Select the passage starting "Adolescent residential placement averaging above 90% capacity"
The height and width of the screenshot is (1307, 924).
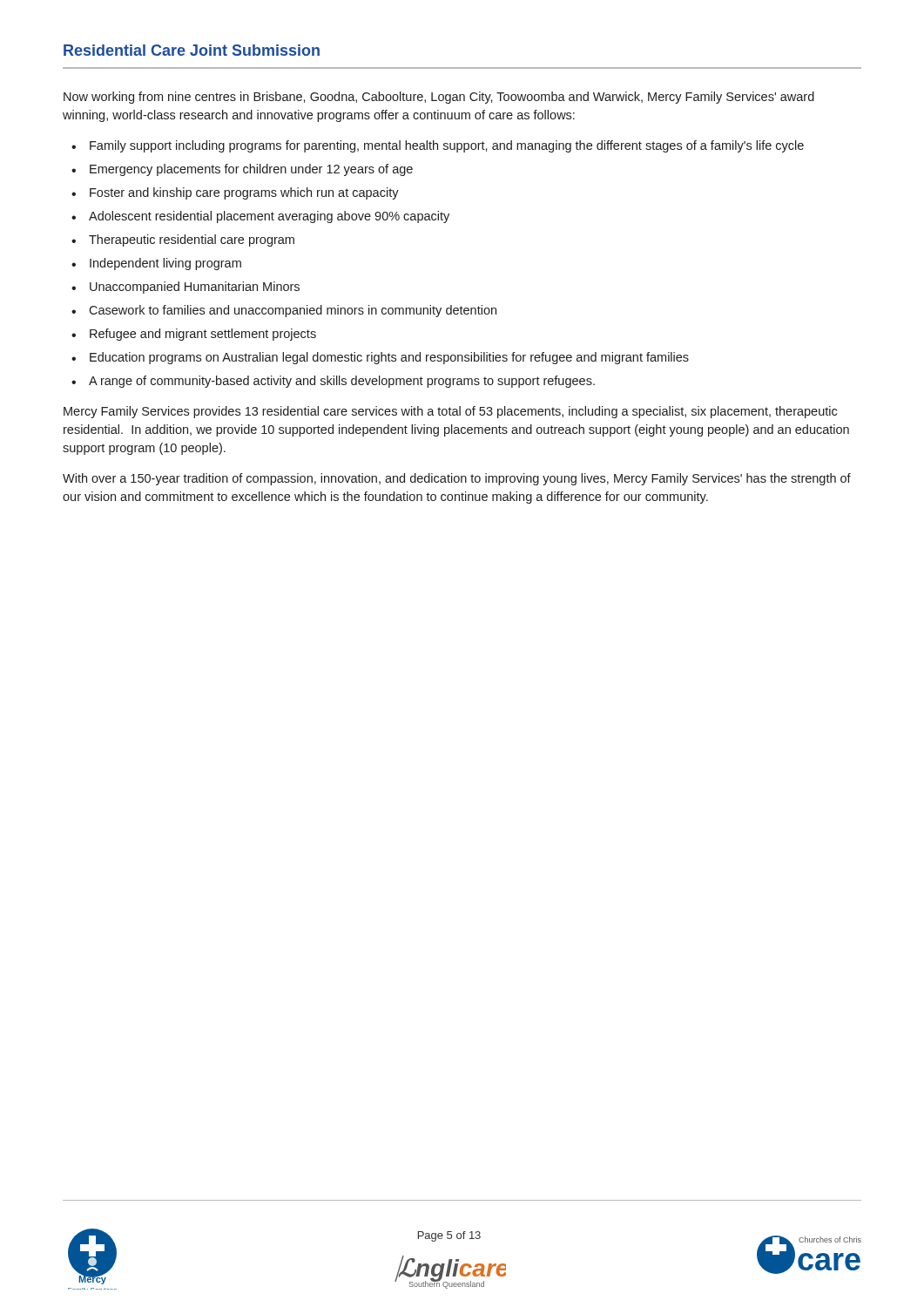point(269,216)
